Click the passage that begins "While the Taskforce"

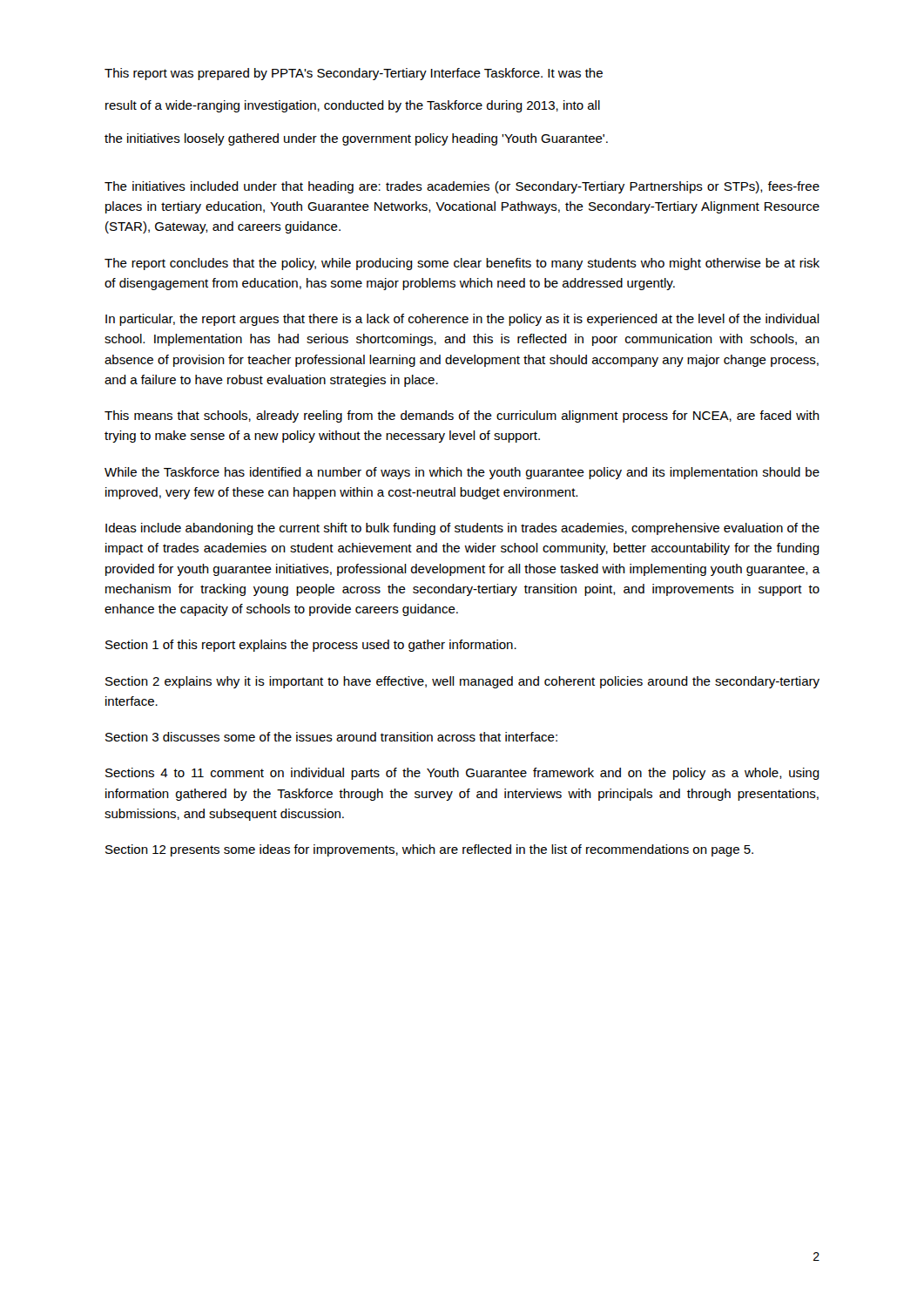click(462, 481)
